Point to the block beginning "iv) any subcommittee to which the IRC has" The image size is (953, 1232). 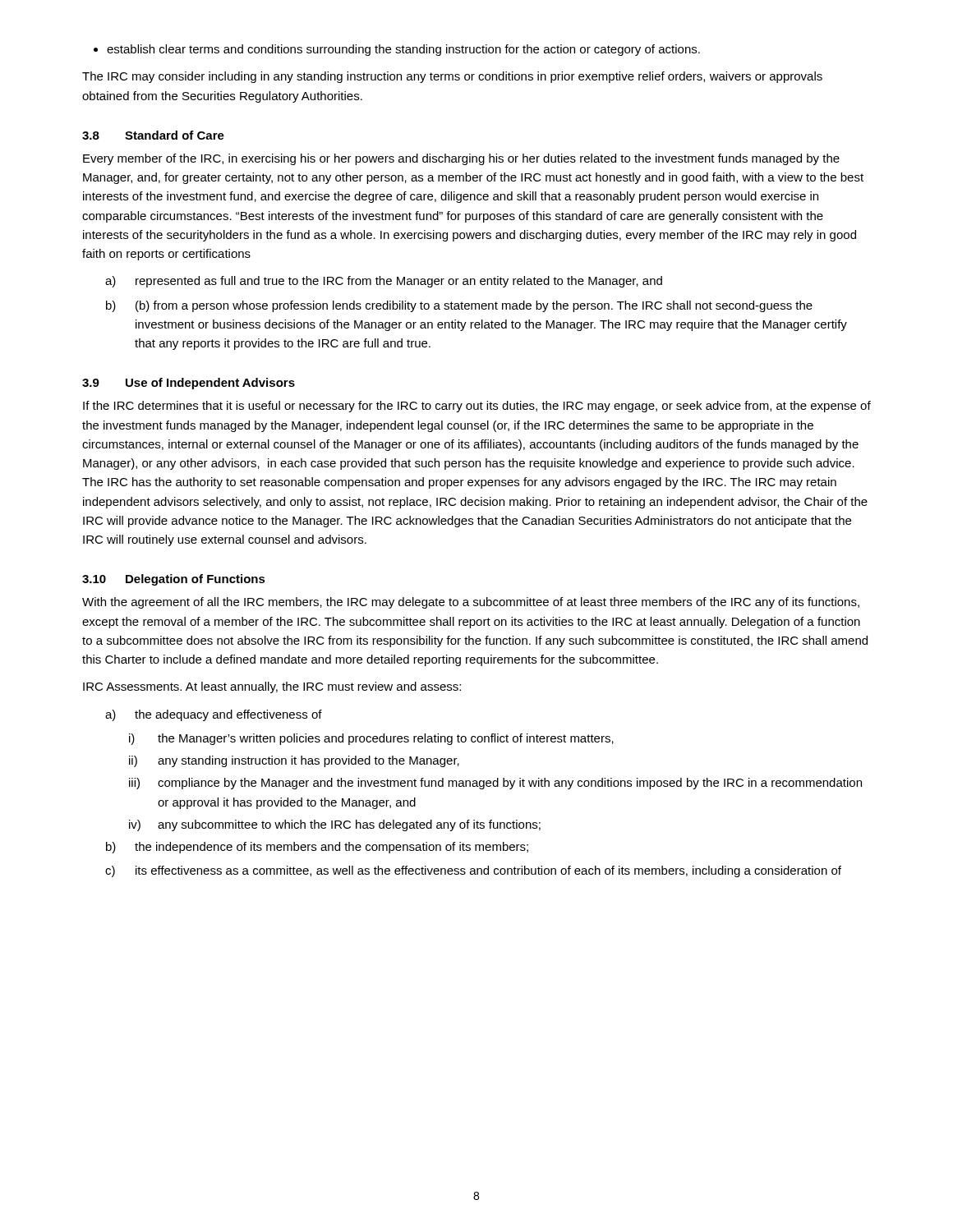[476, 824]
